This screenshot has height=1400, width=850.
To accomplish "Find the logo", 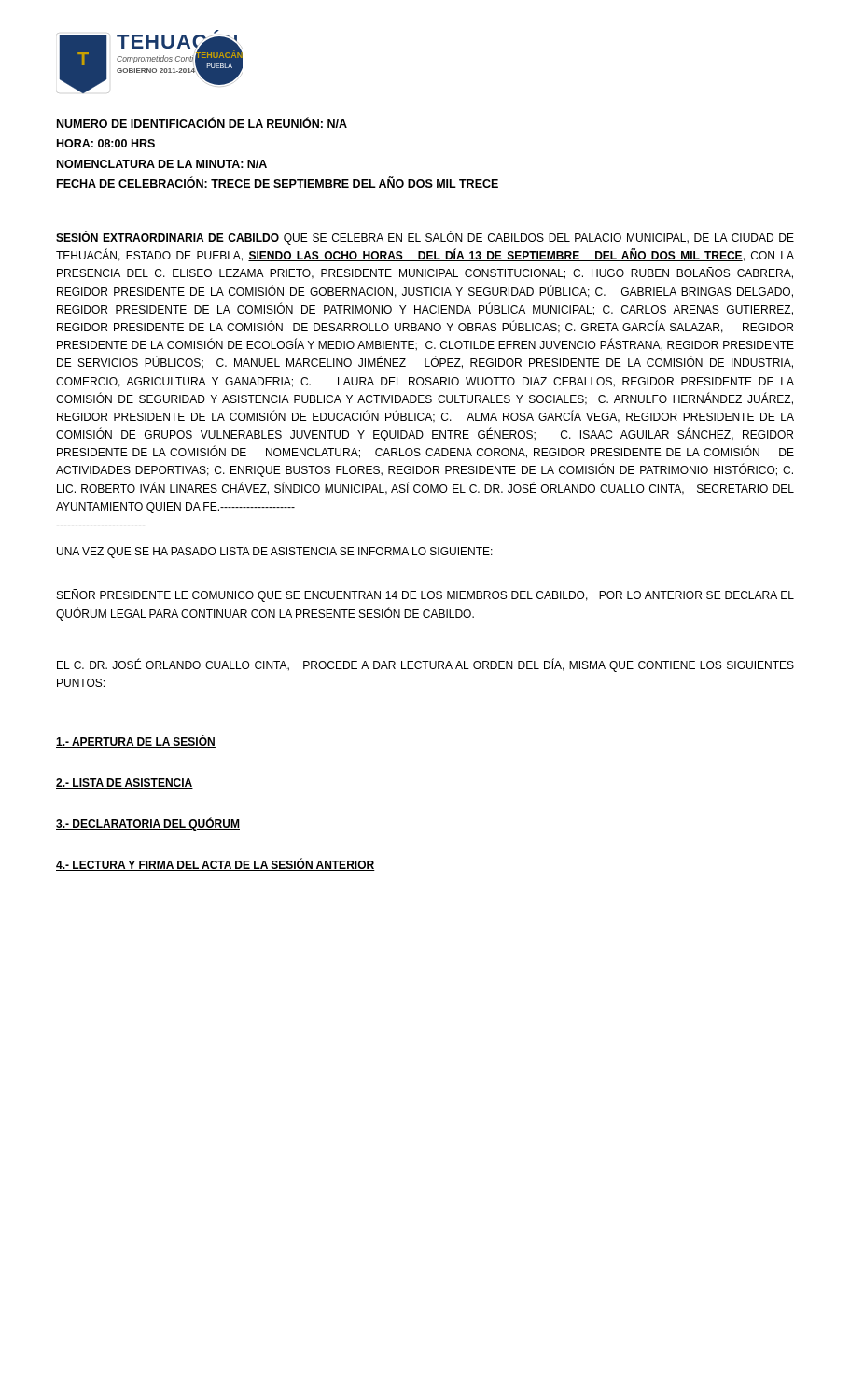I will click(x=425, y=63).
